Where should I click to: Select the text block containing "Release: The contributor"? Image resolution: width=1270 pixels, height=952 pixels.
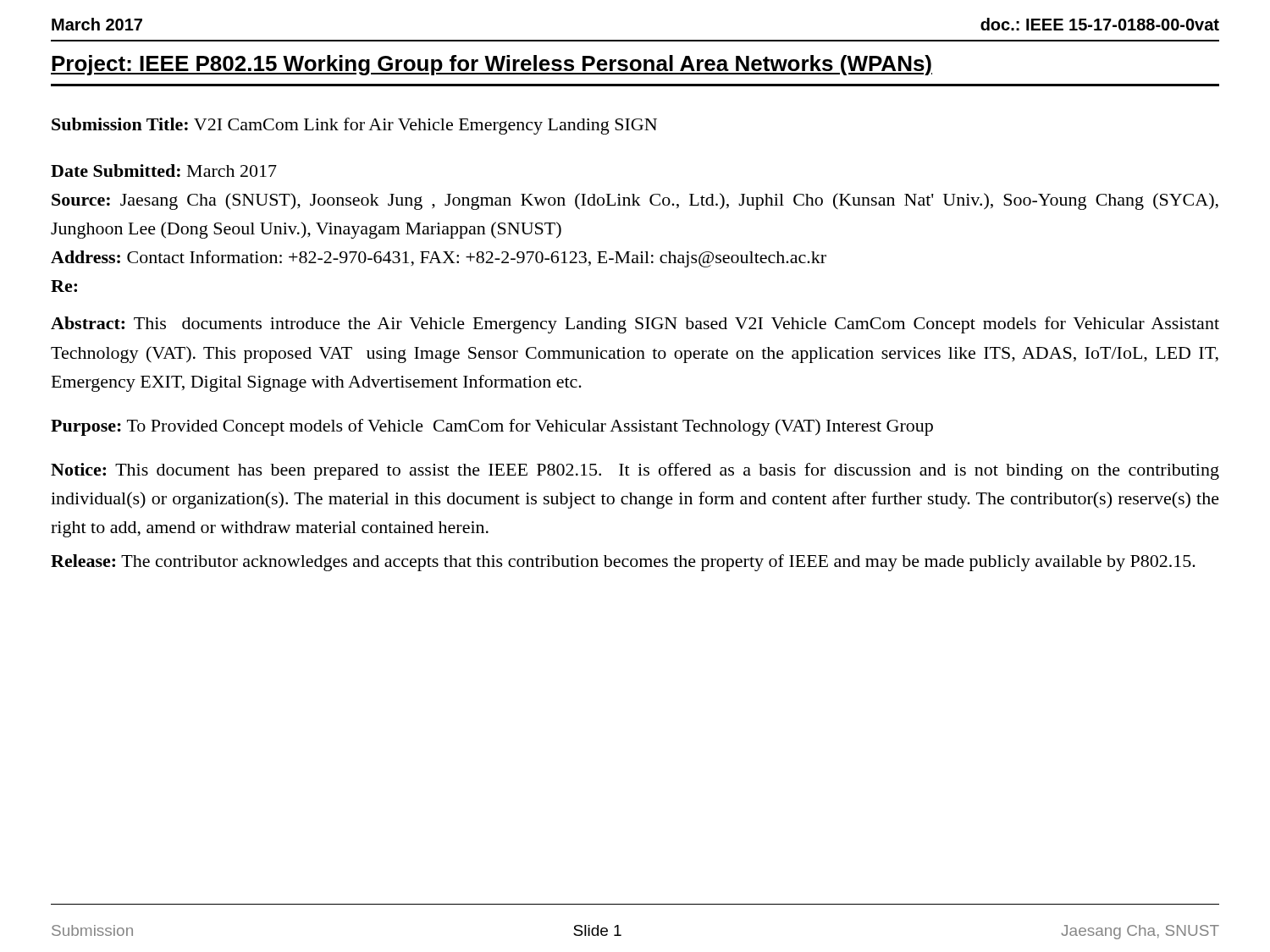pyautogui.click(x=624, y=561)
